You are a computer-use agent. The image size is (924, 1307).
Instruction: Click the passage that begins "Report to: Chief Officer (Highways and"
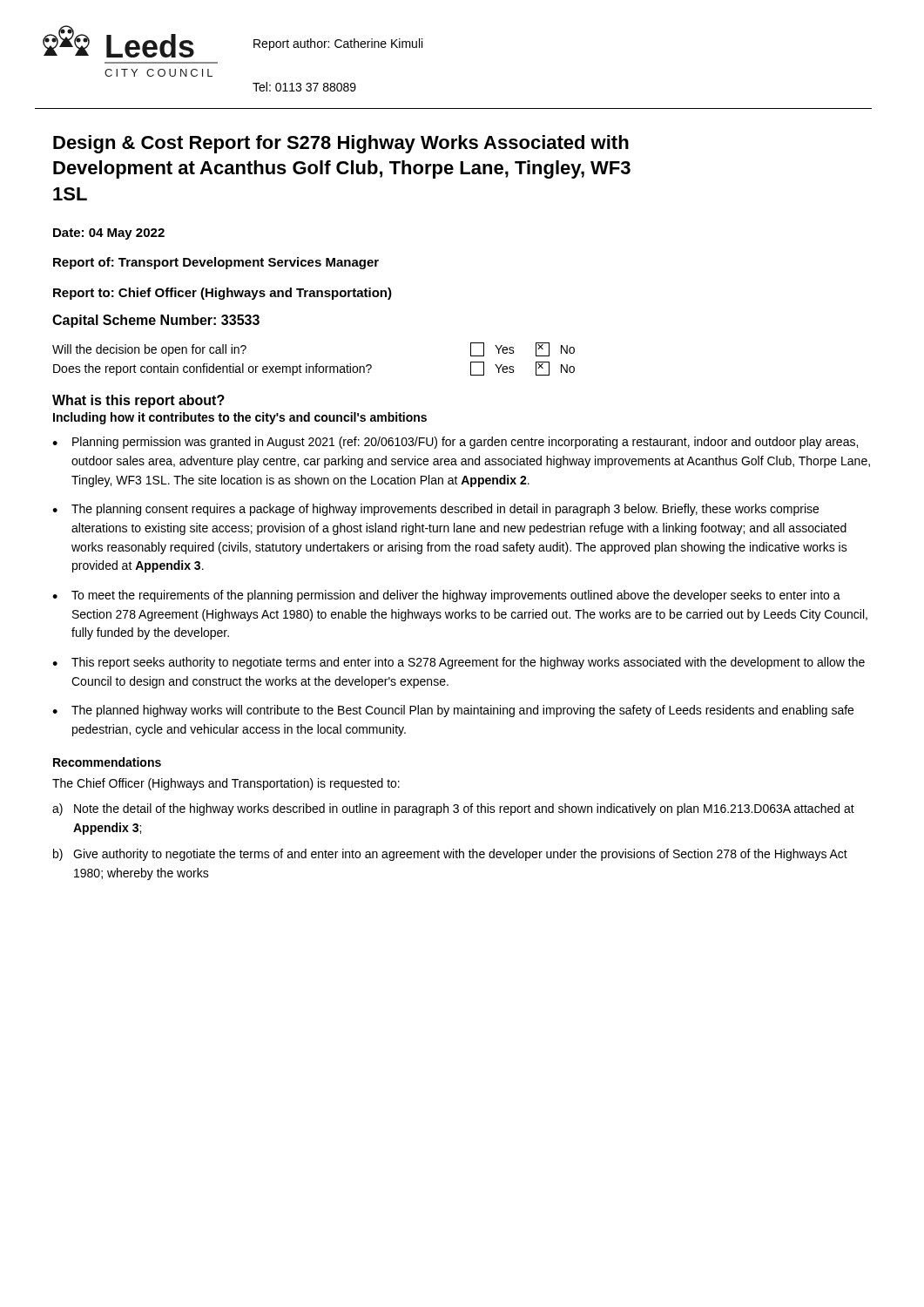click(222, 292)
